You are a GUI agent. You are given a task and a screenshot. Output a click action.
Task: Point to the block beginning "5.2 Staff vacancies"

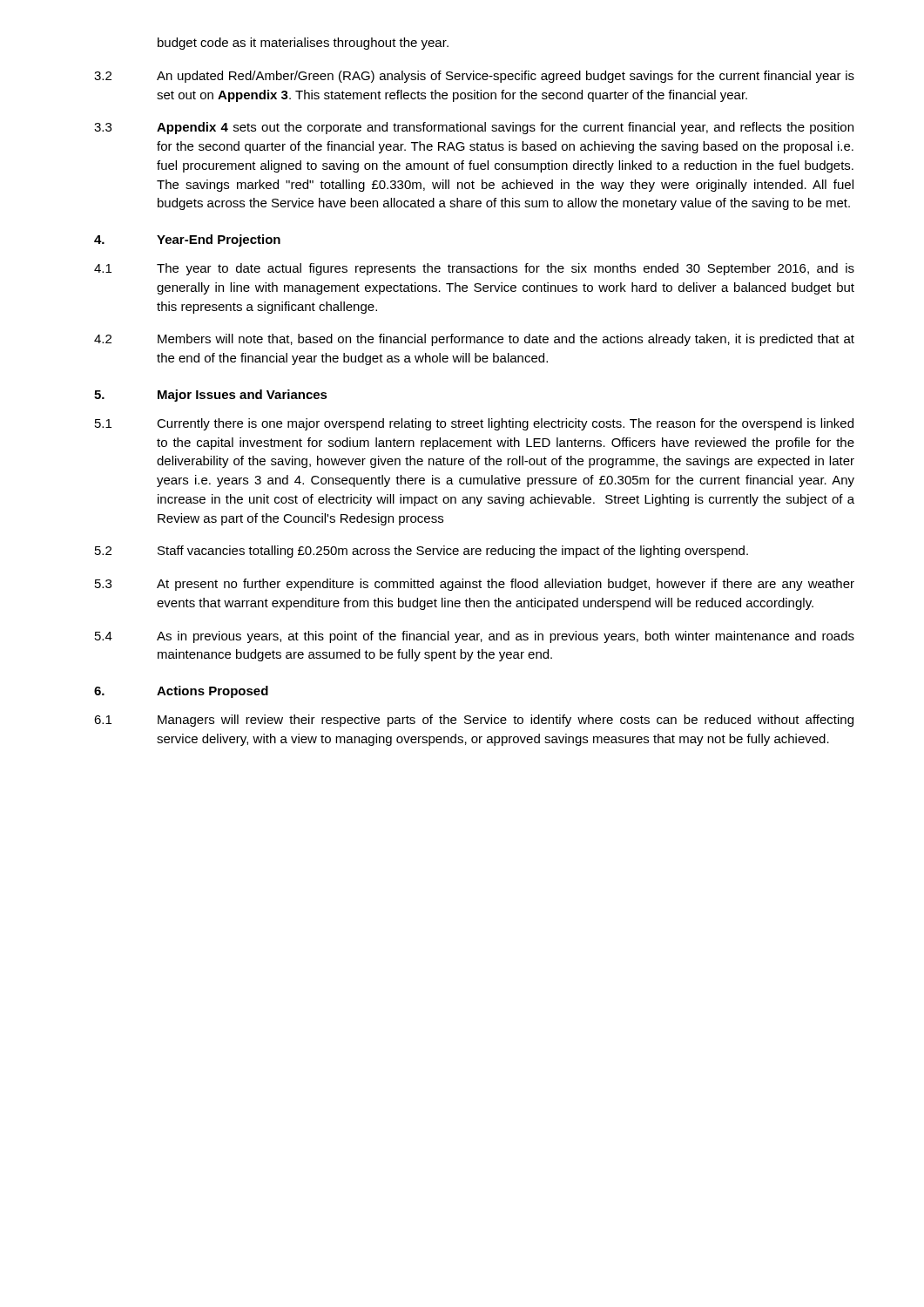474,551
